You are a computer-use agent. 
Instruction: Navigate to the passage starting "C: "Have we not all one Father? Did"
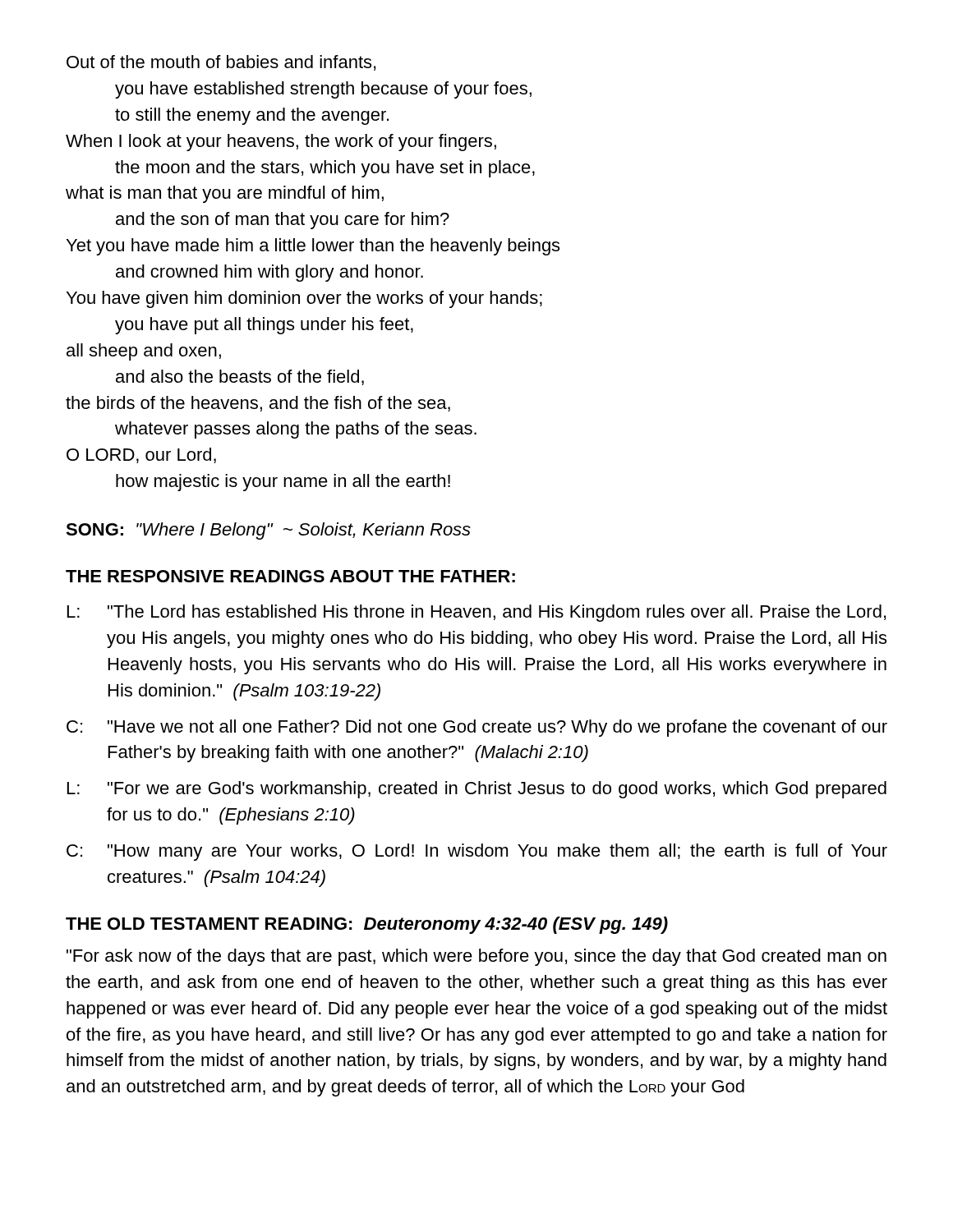476,740
